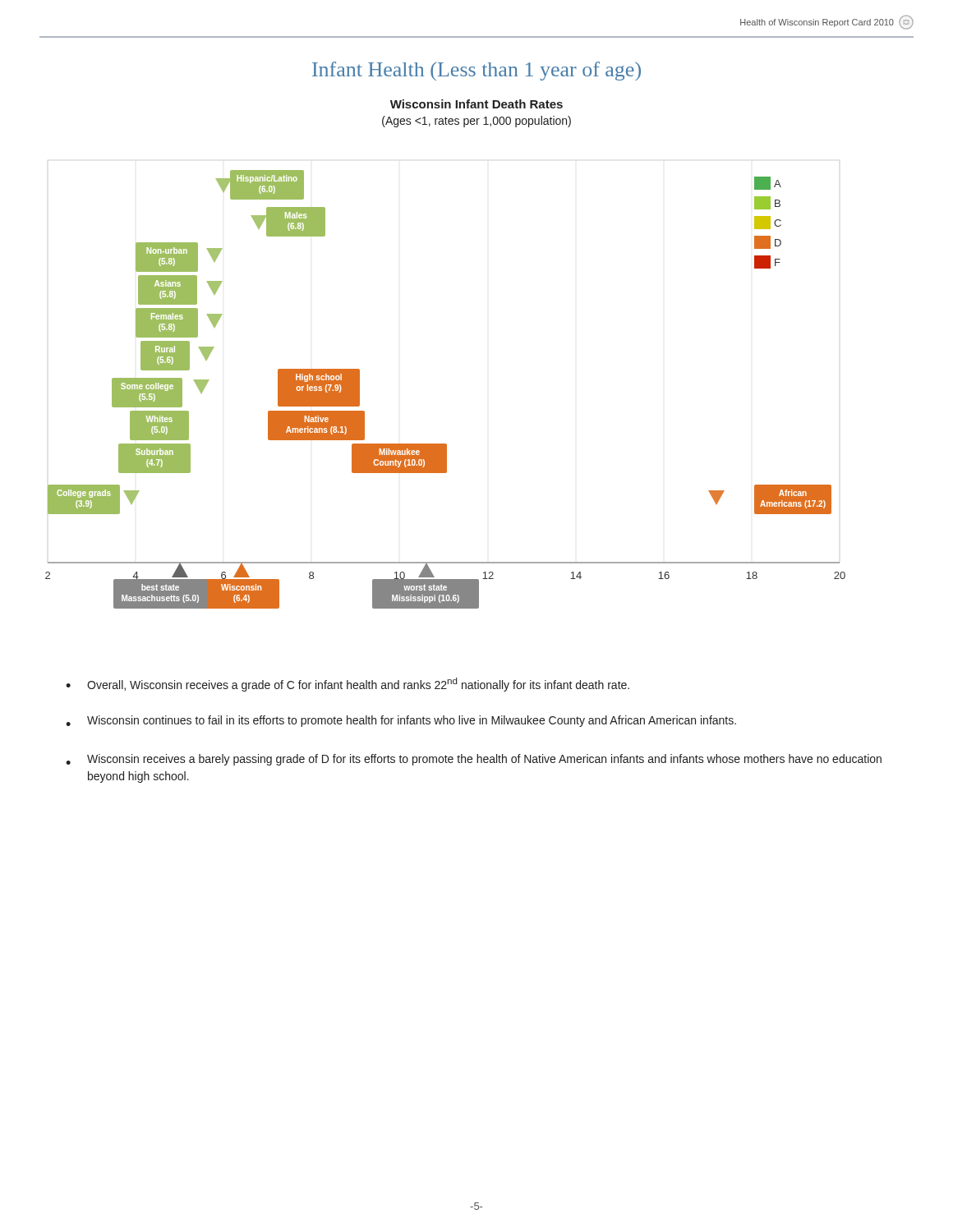Locate the block of text that opens with "• Wisconsin continues to"
Viewport: 953px width, 1232px height.
(x=401, y=724)
